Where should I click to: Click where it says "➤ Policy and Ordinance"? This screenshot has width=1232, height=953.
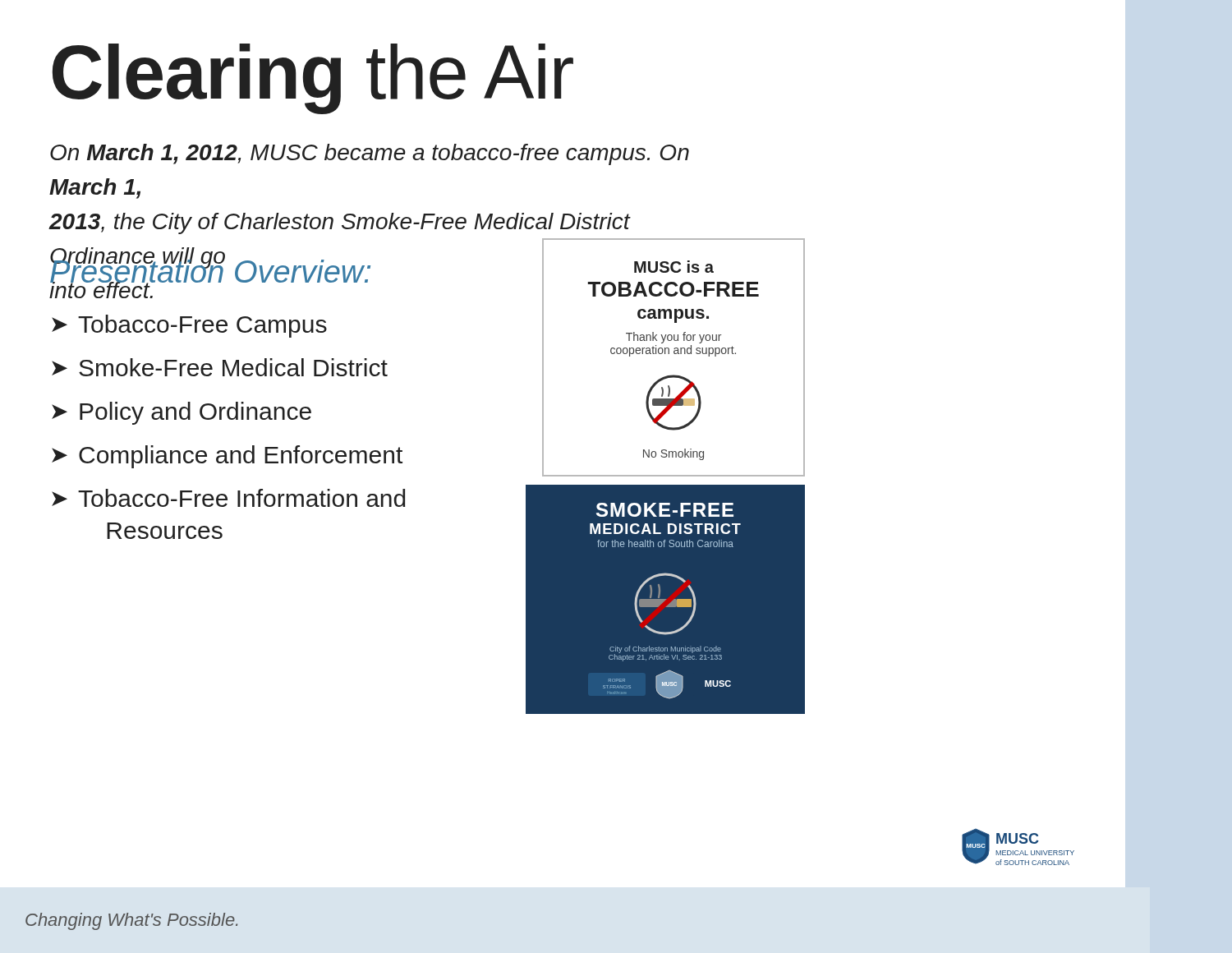click(181, 412)
